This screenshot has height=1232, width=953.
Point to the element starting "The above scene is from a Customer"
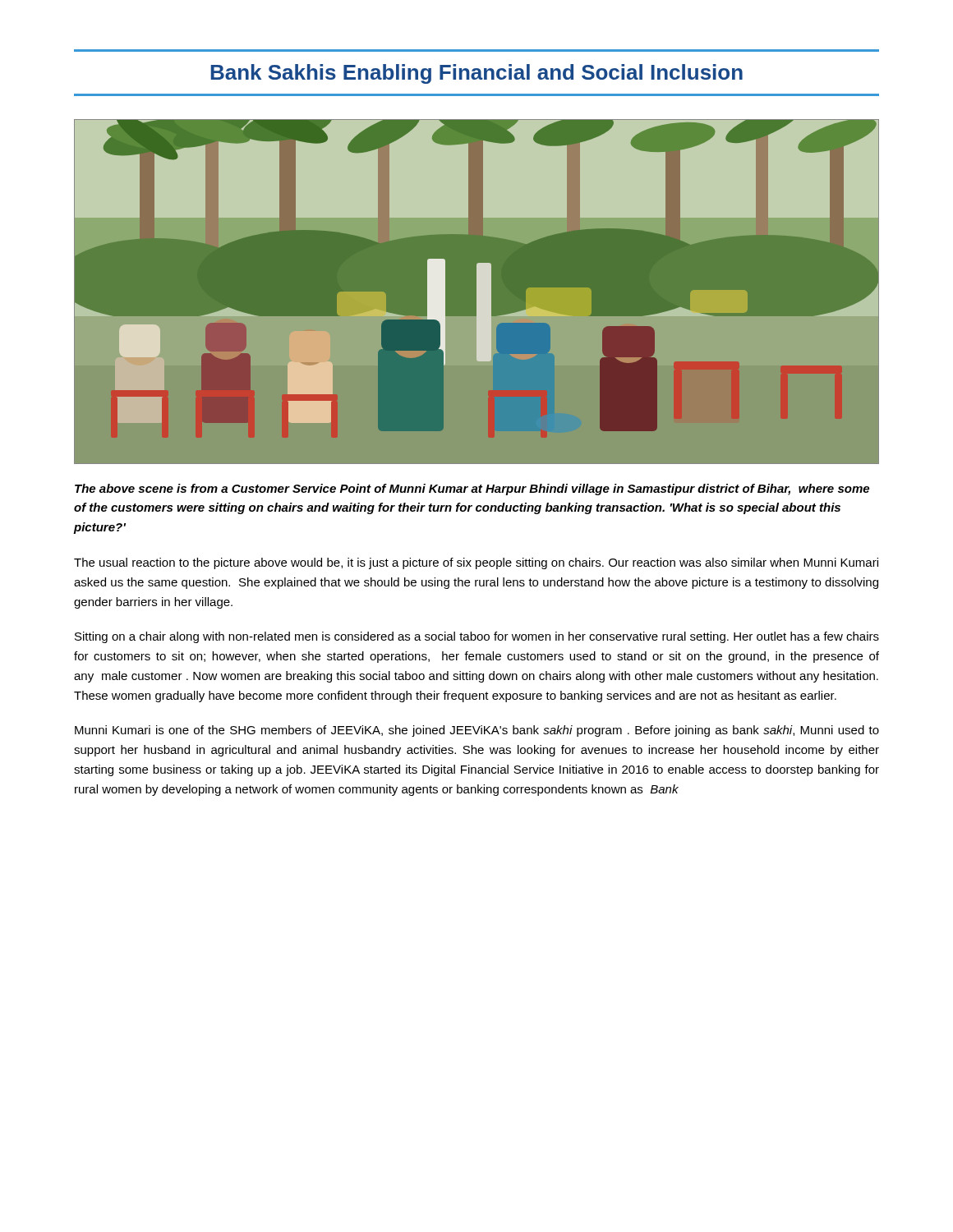coord(476,508)
